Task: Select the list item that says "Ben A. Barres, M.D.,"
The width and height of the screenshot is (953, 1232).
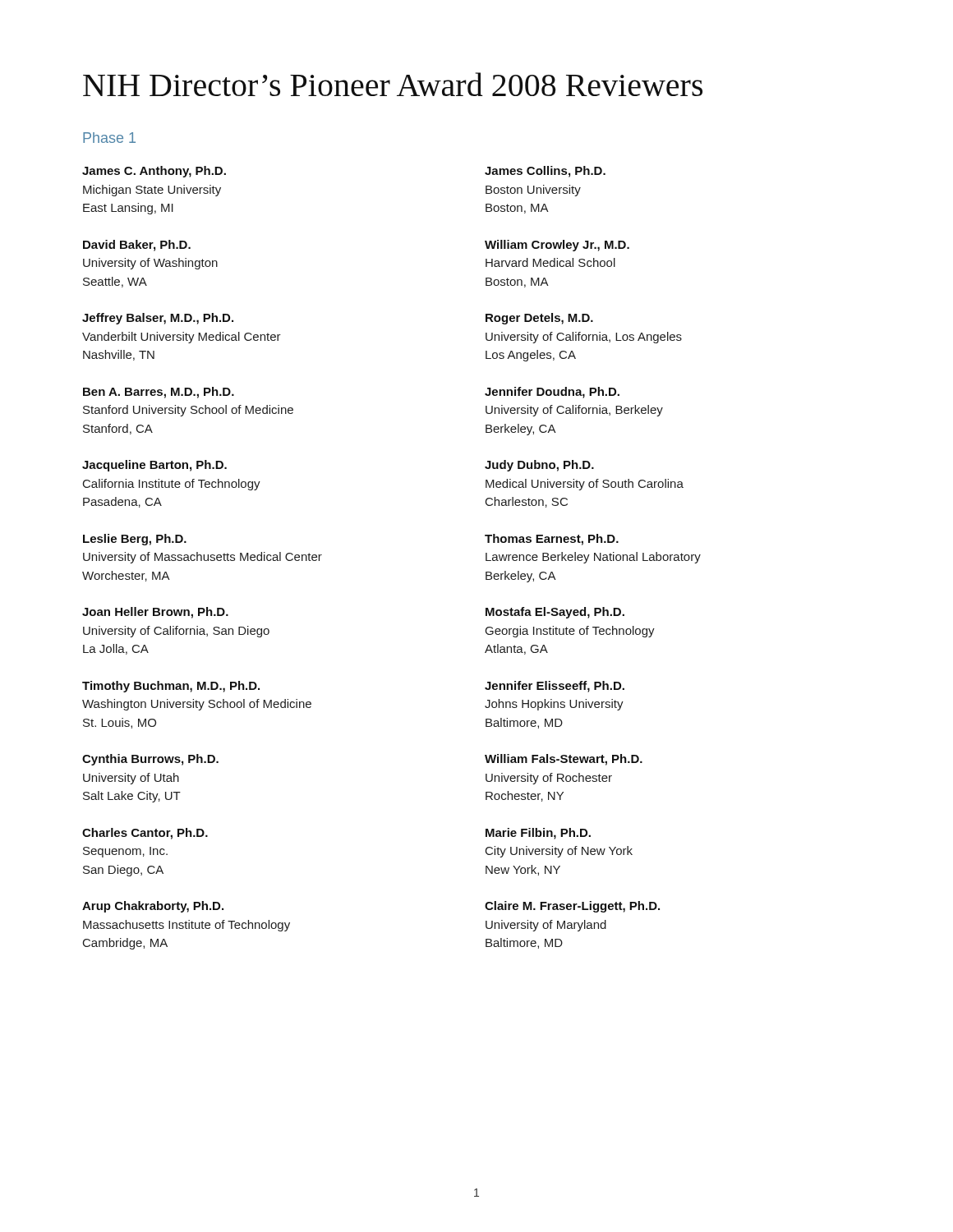Action: (x=263, y=410)
